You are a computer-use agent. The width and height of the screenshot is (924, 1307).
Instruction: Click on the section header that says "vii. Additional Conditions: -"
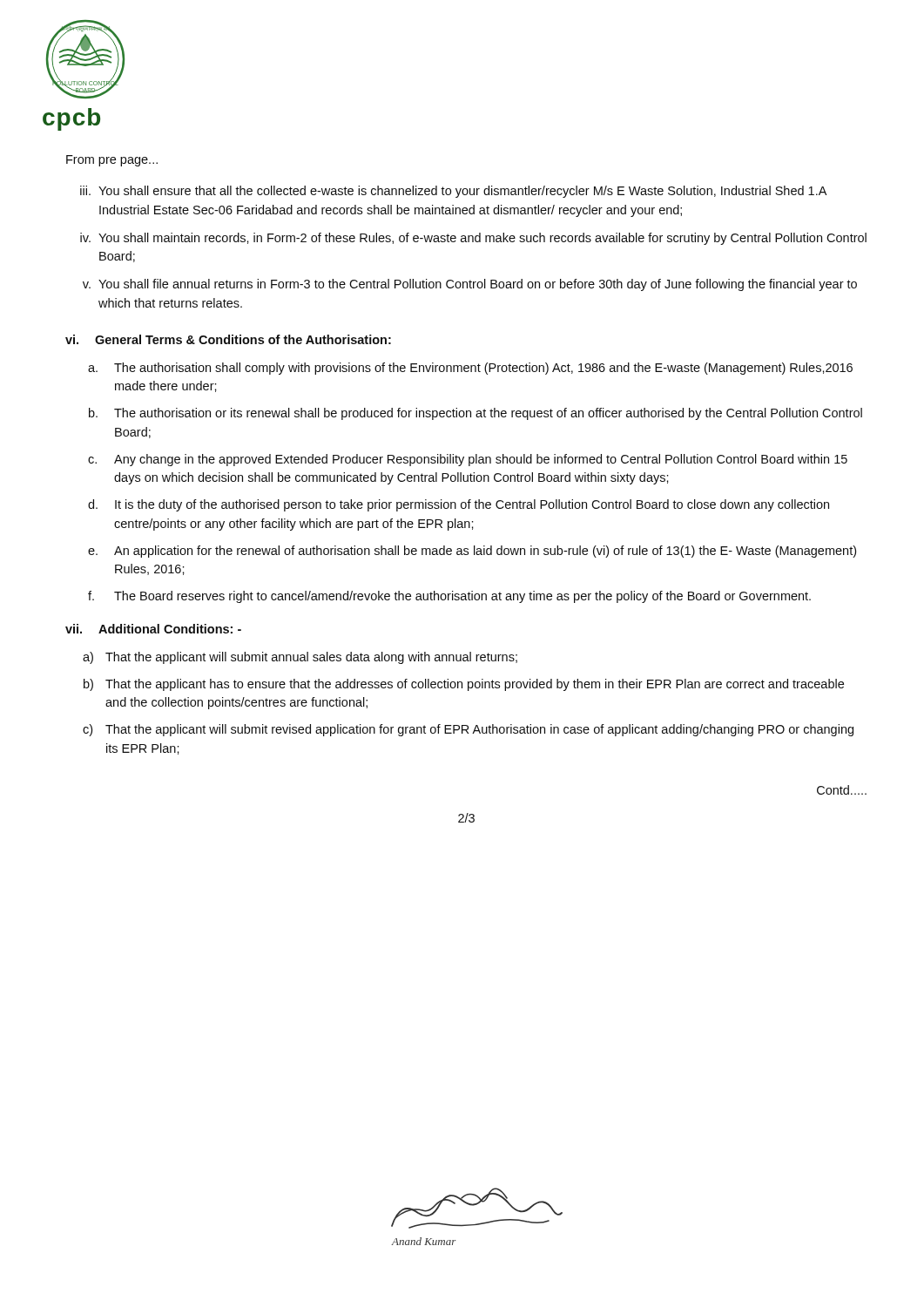point(153,629)
